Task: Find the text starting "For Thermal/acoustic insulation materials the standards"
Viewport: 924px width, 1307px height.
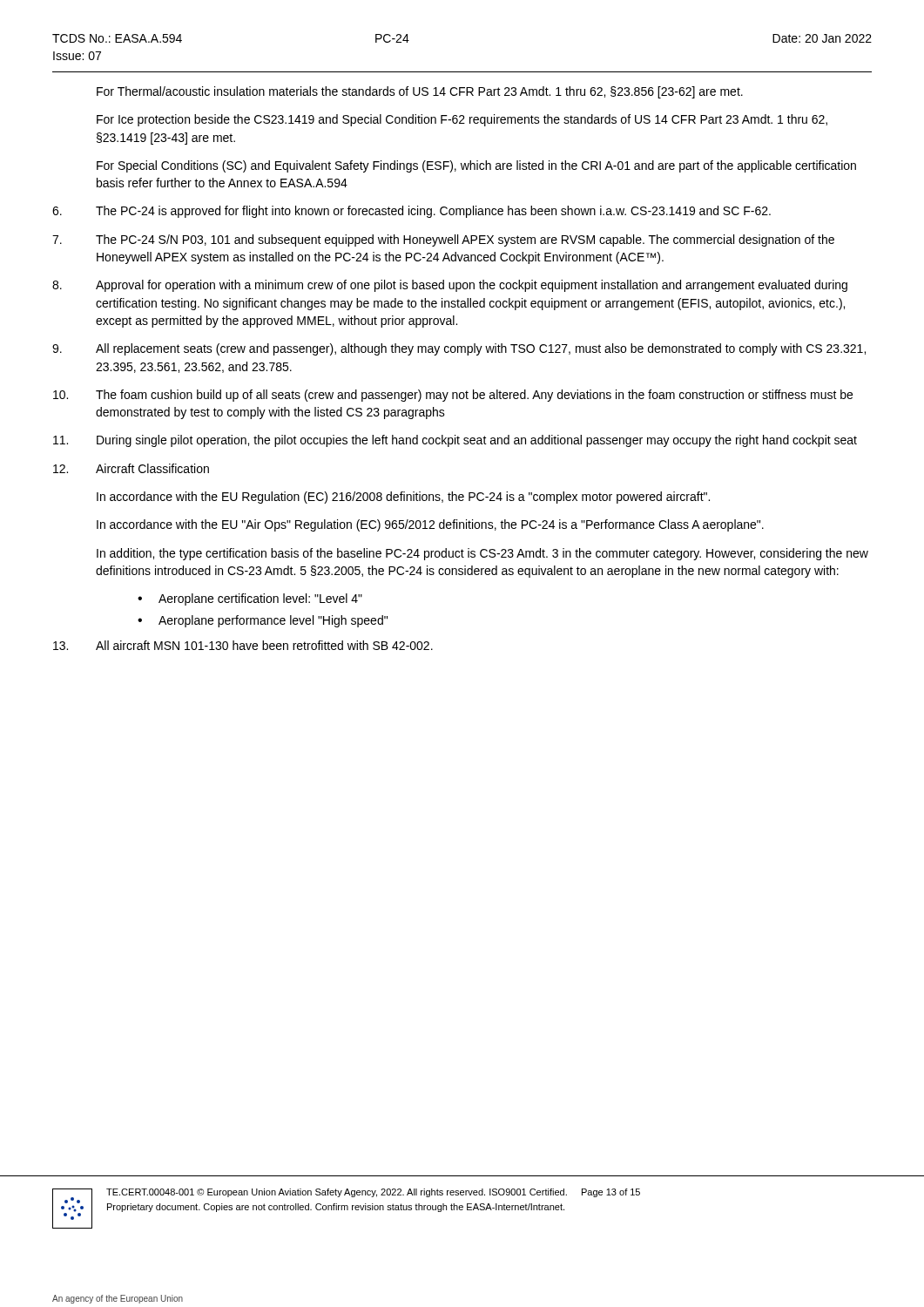Action: point(420,91)
